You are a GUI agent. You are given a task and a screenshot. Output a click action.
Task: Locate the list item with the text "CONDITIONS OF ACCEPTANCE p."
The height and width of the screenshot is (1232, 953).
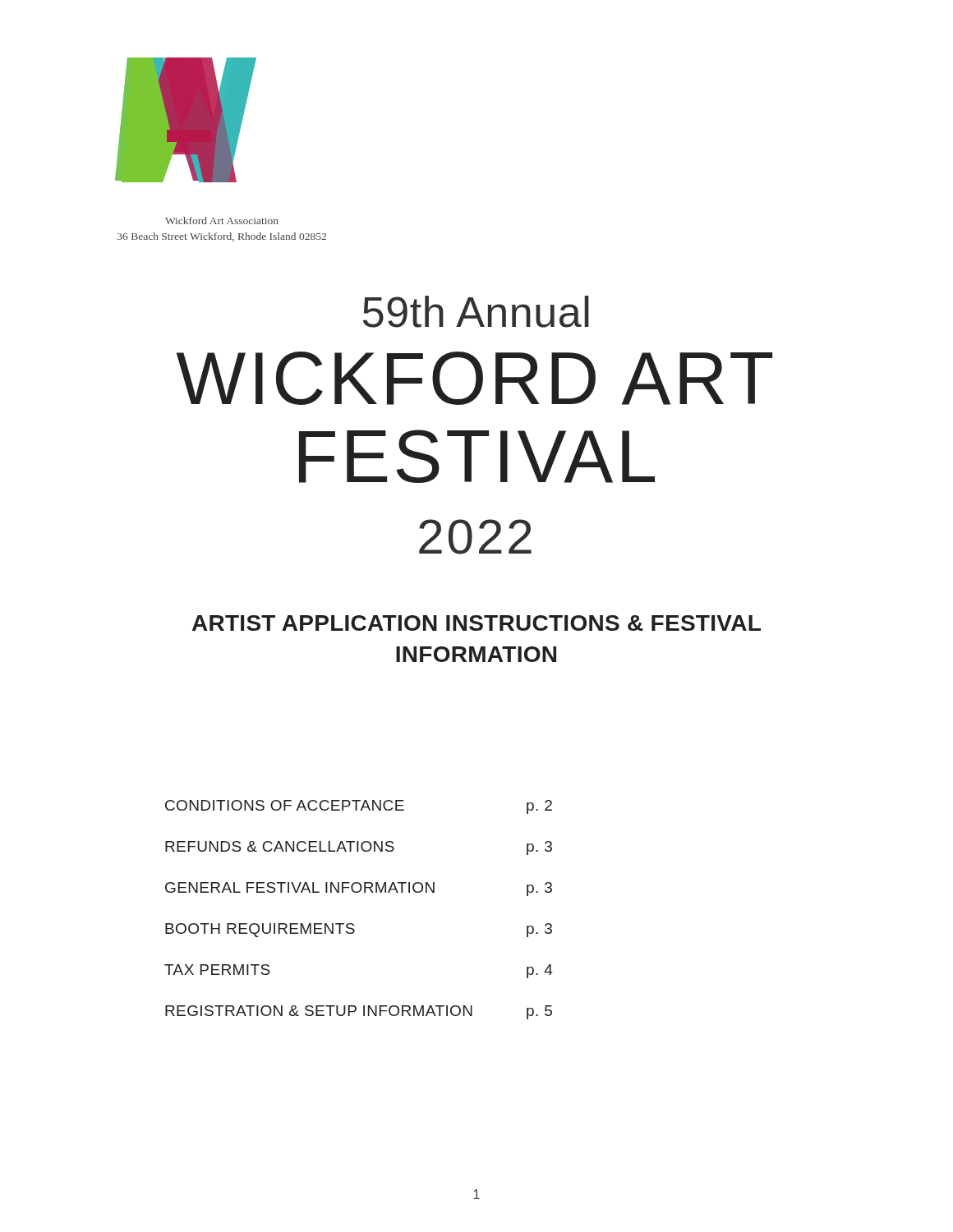point(370,806)
